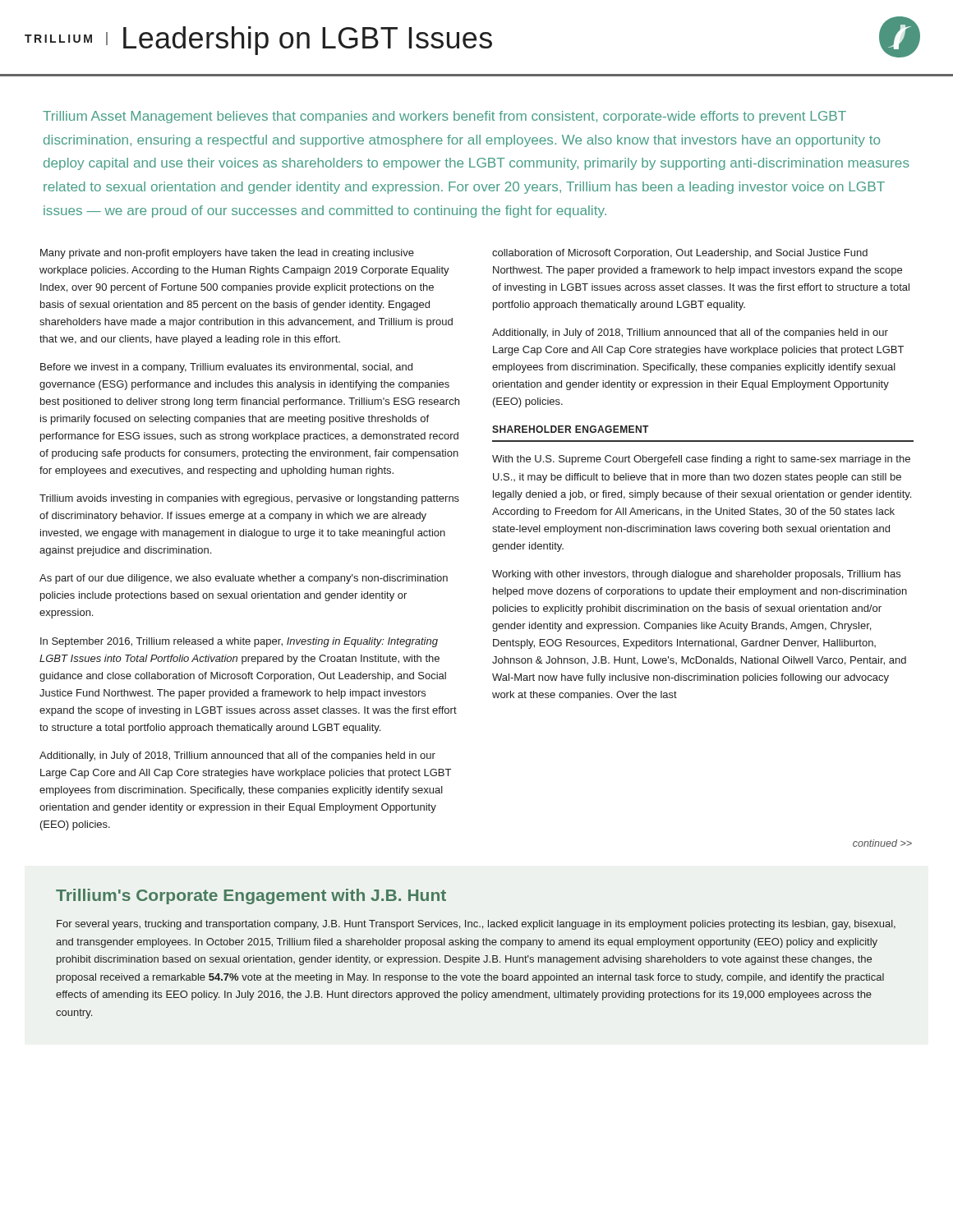Locate the element starting "Working with other investors, through"
The width and height of the screenshot is (953, 1232).
[703, 634]
